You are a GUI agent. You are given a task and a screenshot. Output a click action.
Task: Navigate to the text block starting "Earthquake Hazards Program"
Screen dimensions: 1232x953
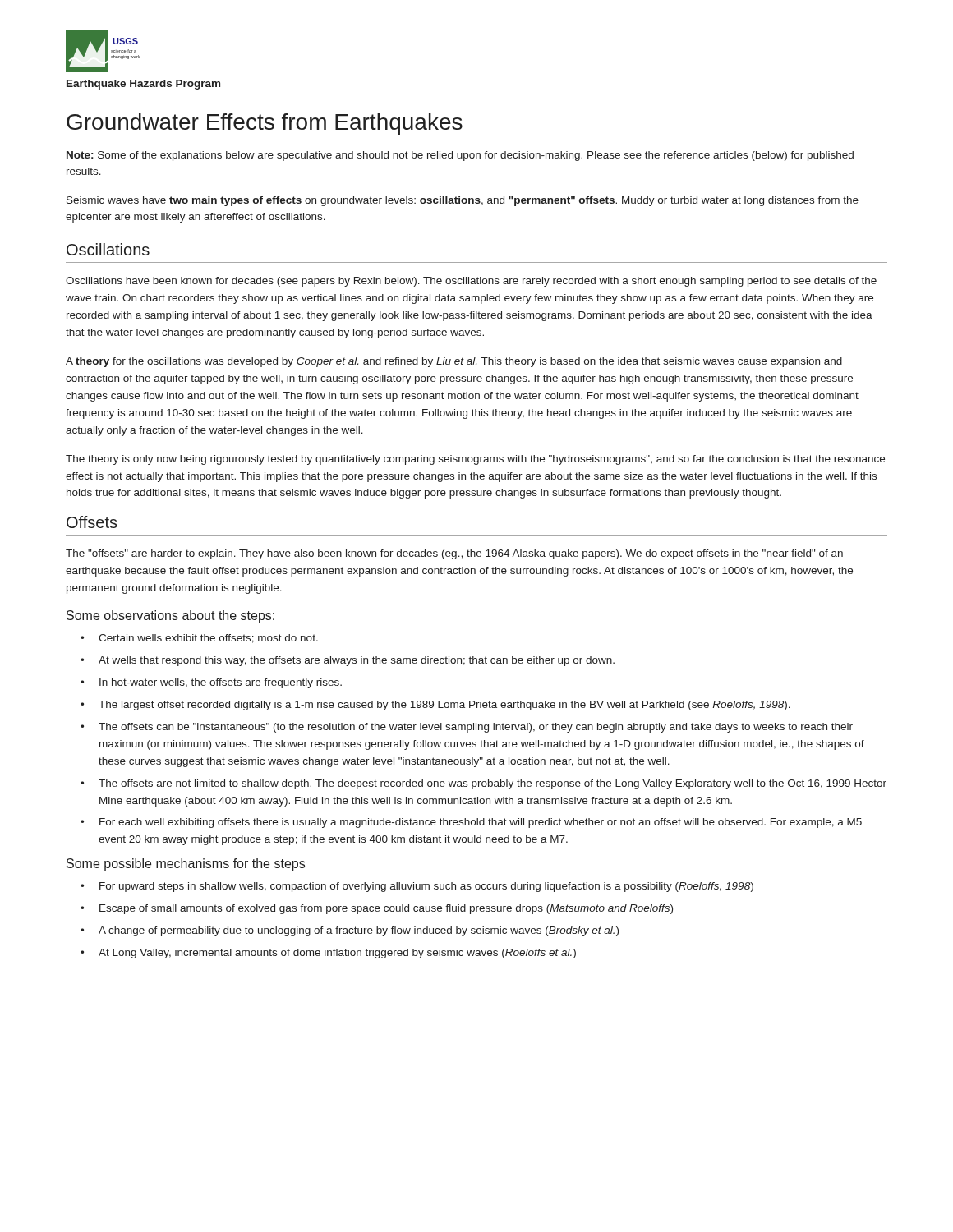tap(143, 83)
